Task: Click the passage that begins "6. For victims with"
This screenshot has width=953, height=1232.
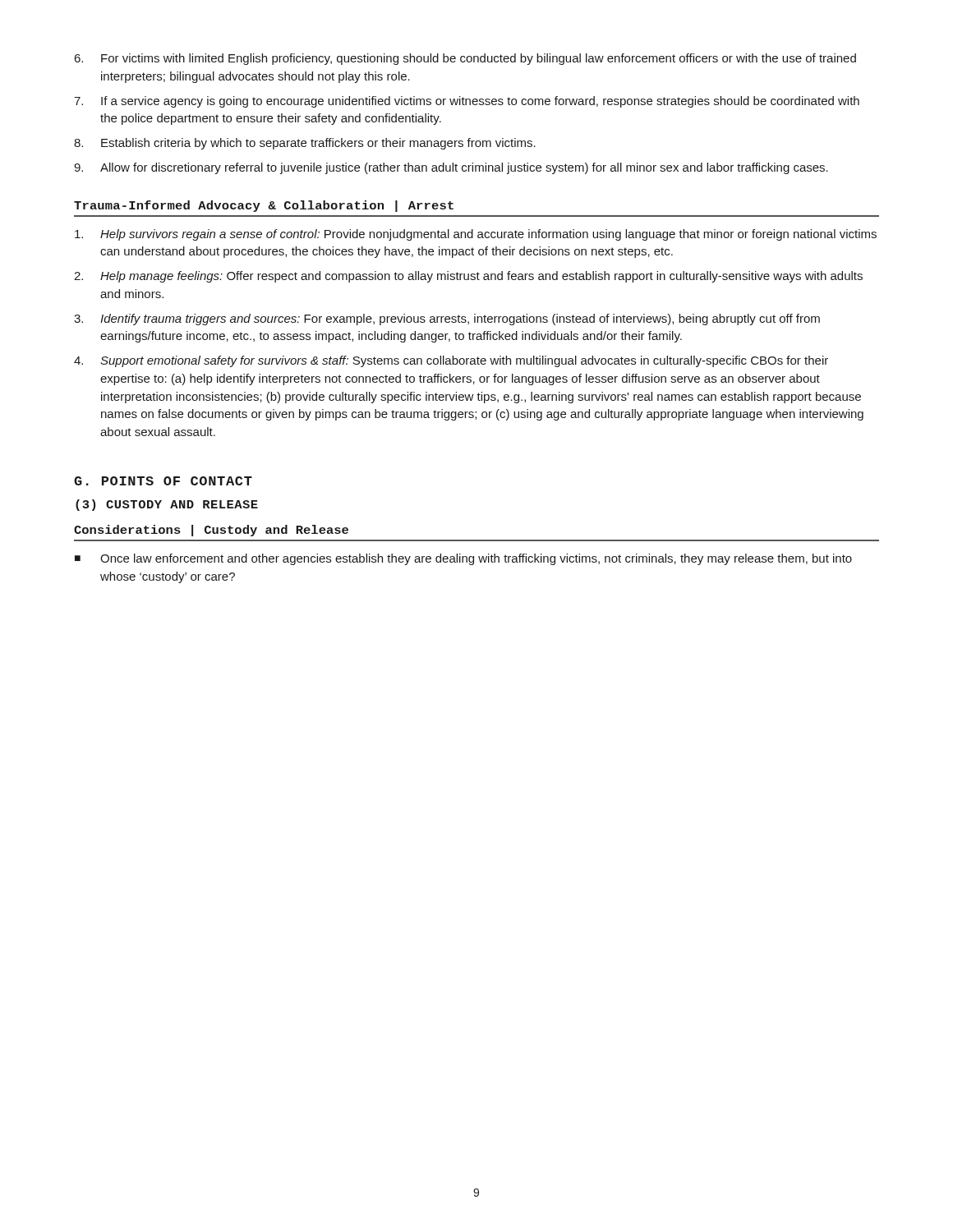Action: click(x=476, y=67)
